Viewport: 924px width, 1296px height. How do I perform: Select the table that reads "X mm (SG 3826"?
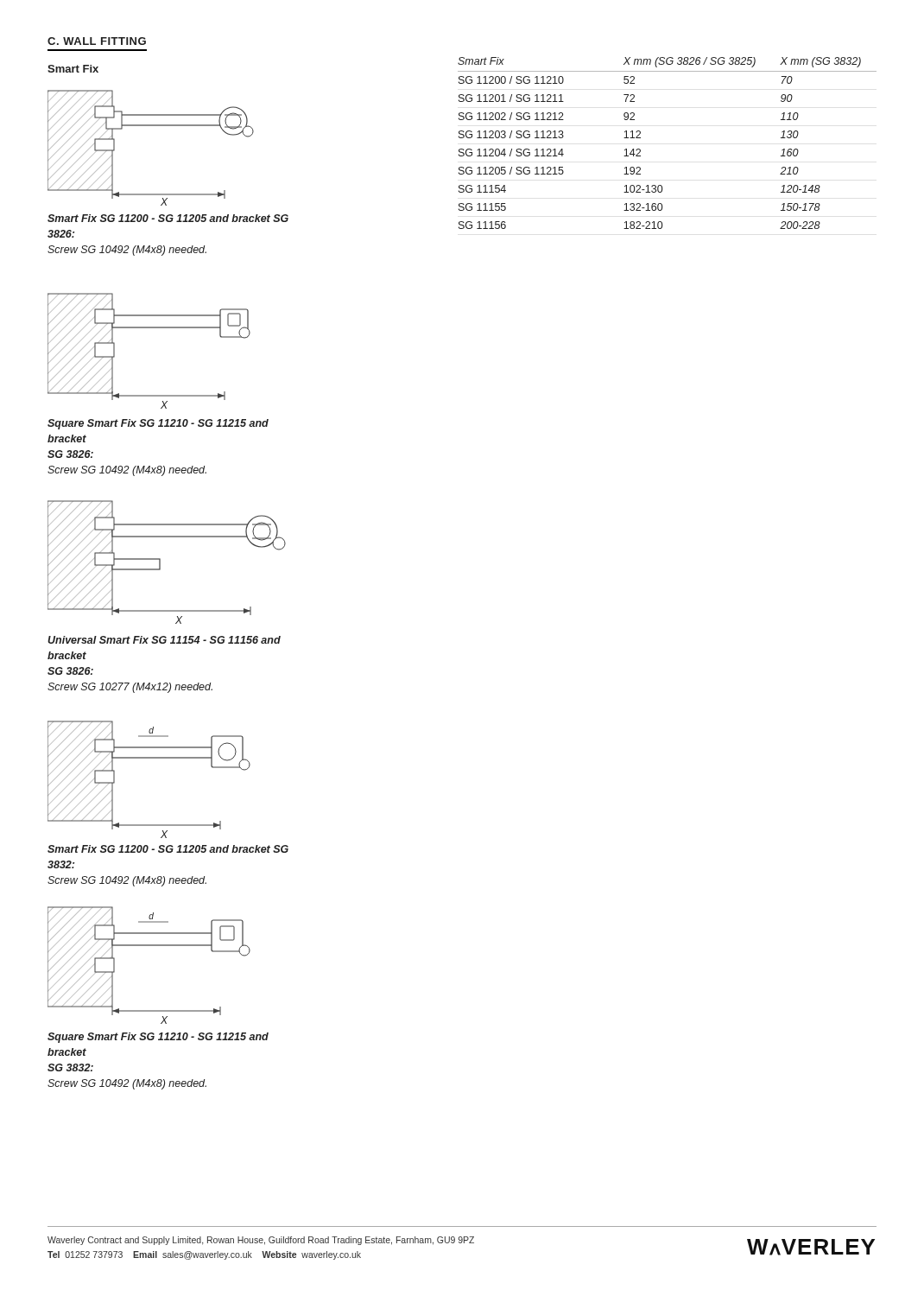click(667, 143)
